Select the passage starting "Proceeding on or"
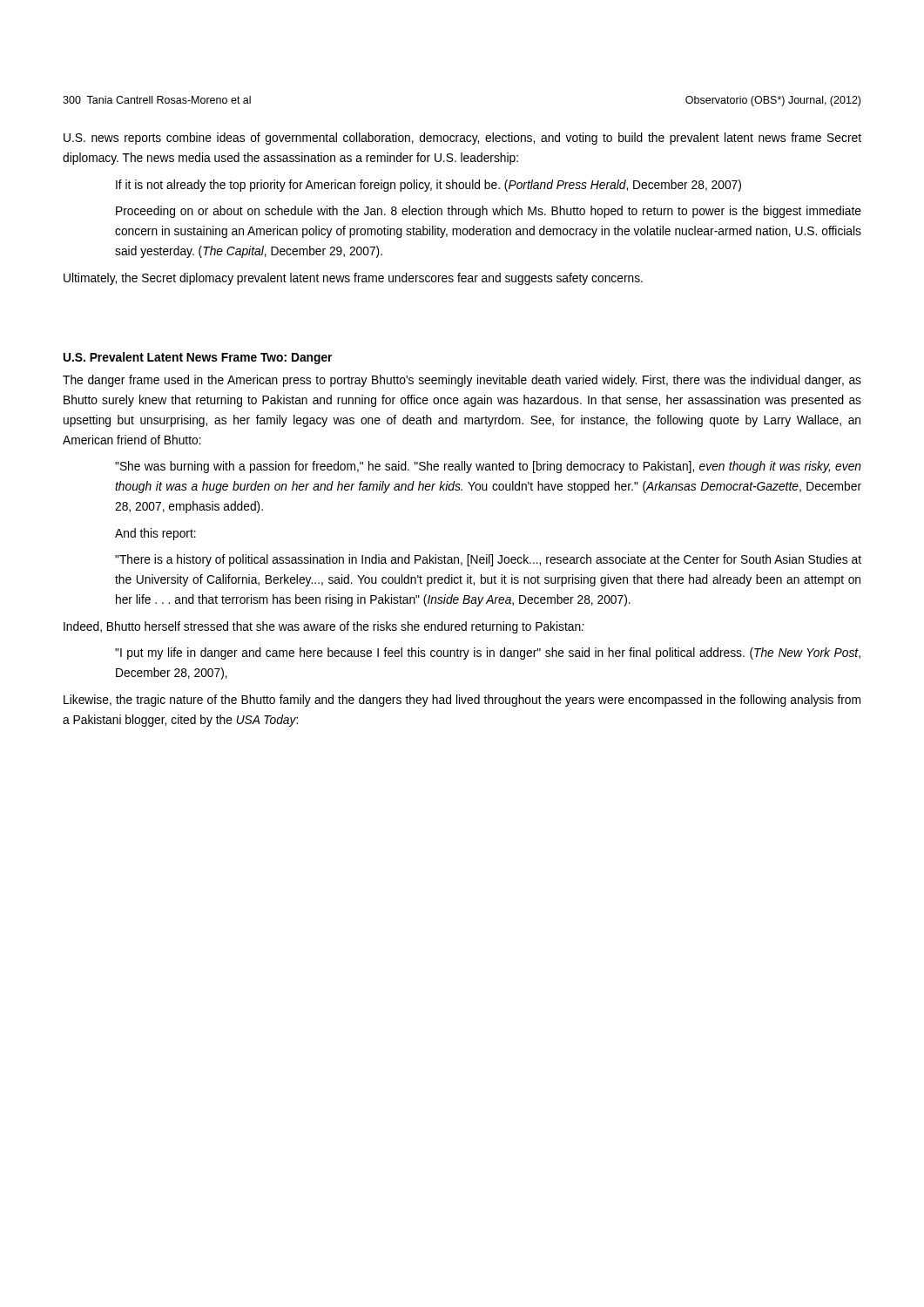The height and width of the screenshot is (1307, 924). click(x=488, y=232)
